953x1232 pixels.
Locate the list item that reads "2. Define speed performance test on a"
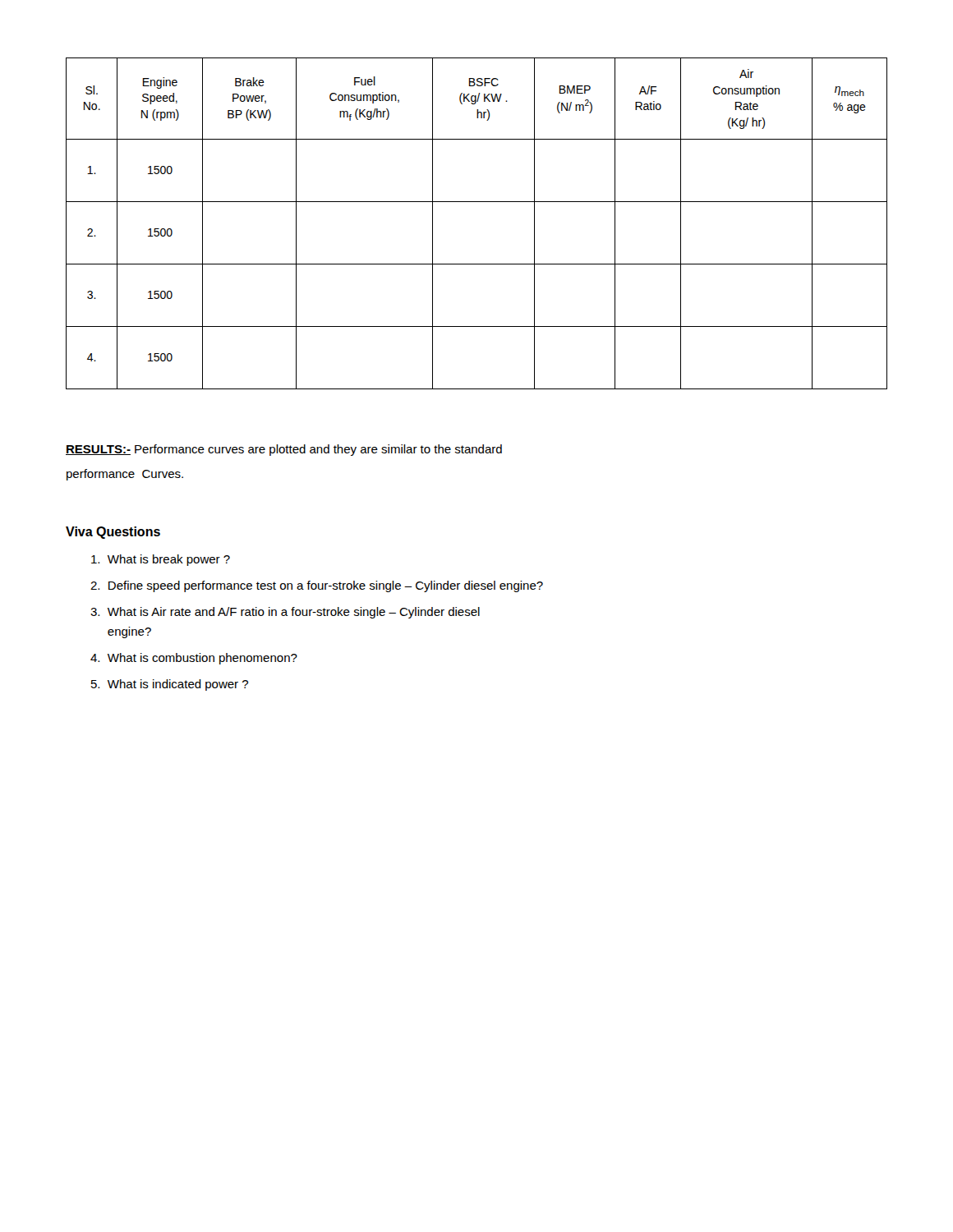click(317, 586)
